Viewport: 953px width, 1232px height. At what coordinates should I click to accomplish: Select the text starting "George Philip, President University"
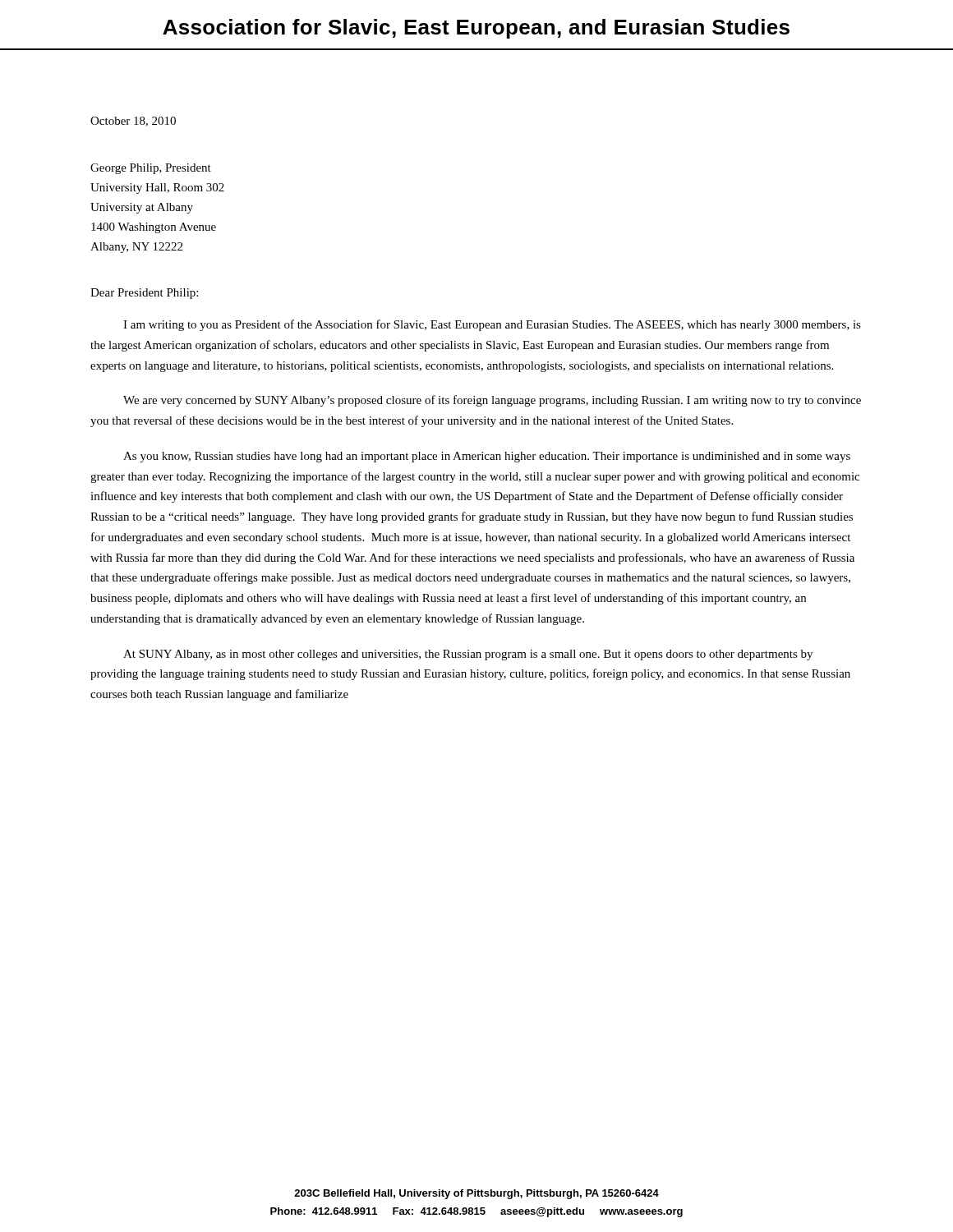pyautogui.click(x=157, y=207)
